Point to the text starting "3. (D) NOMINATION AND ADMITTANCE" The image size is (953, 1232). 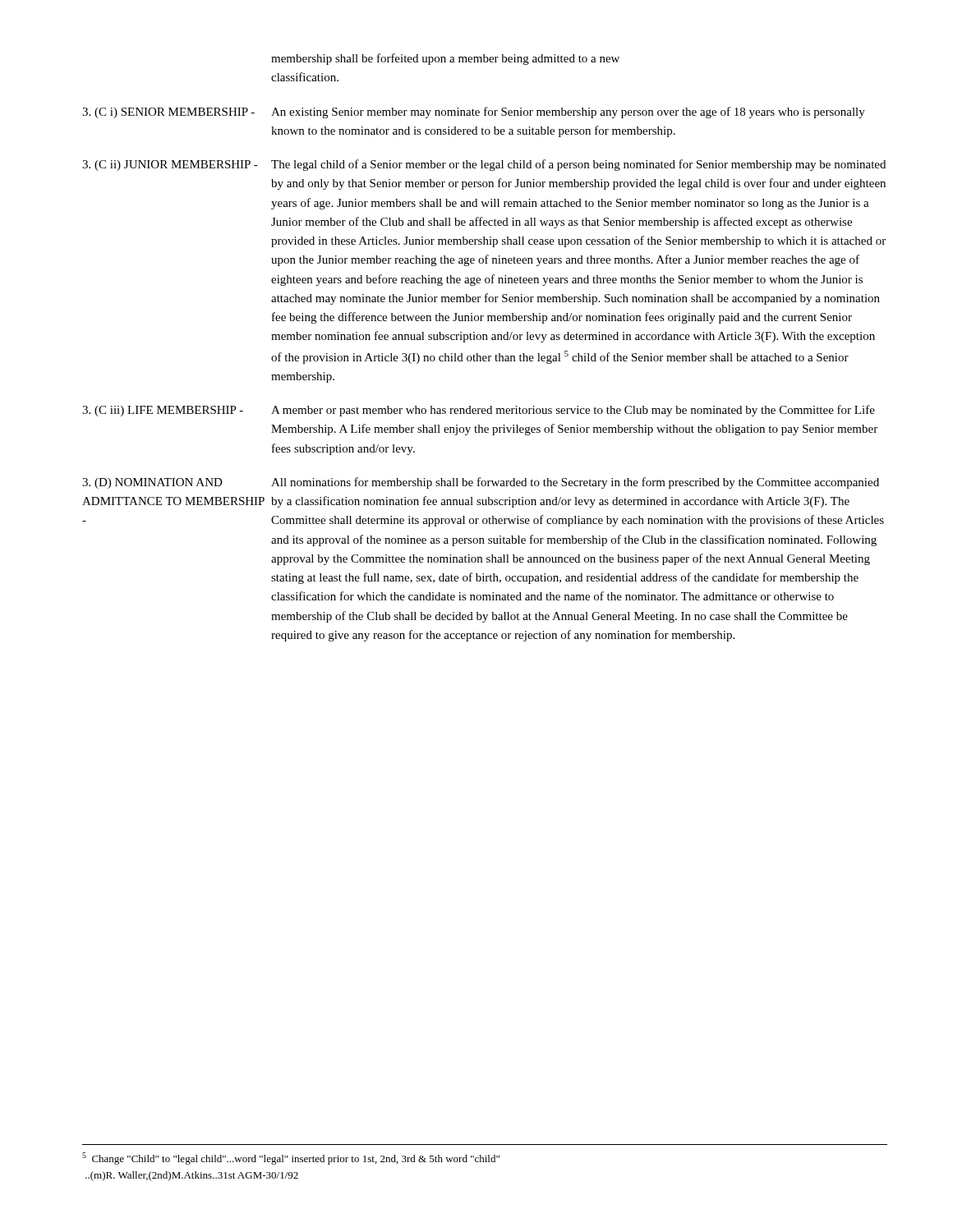click(485, 559)
